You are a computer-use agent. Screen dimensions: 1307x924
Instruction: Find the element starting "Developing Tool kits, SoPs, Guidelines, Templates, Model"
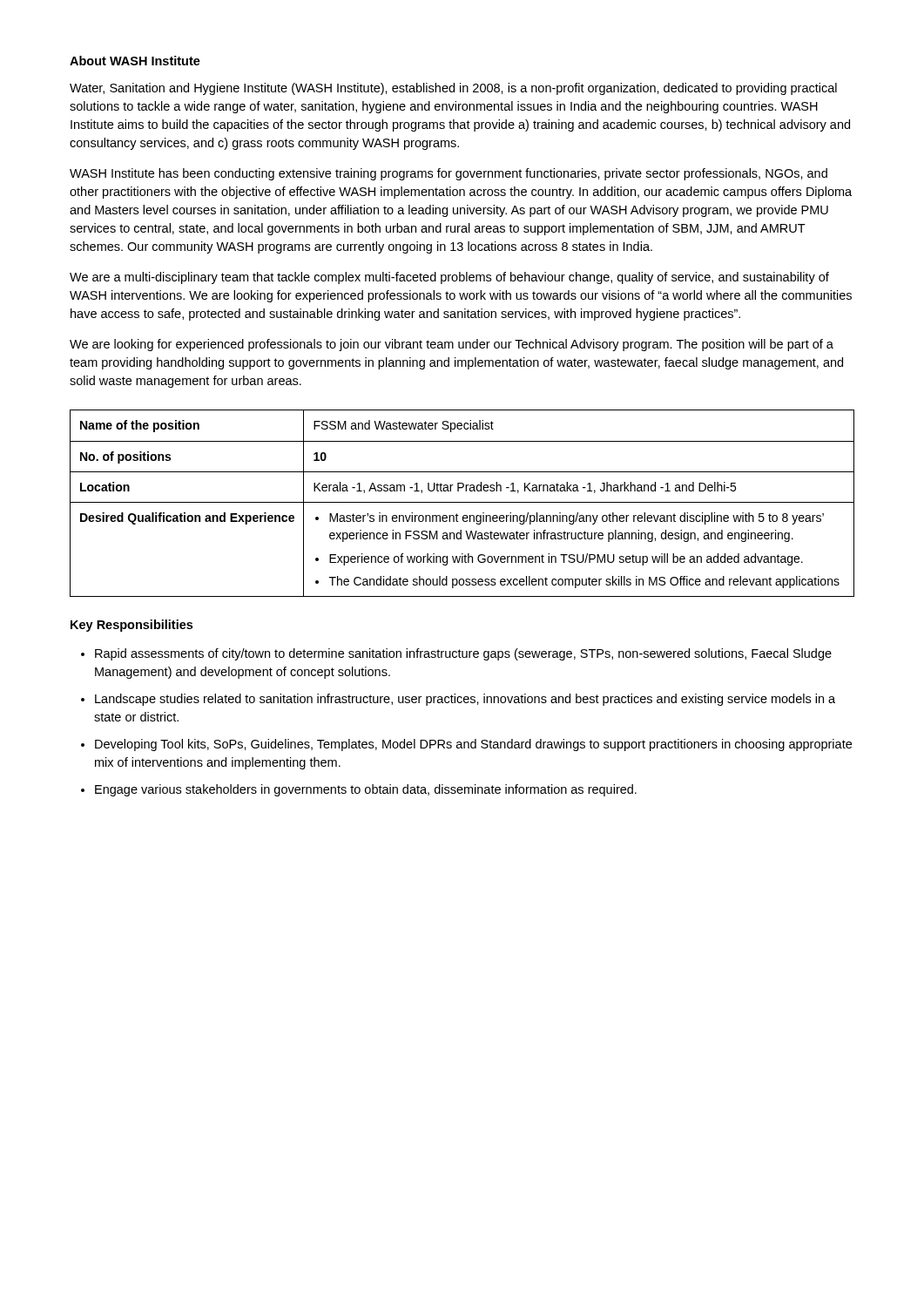click(473, 754)
